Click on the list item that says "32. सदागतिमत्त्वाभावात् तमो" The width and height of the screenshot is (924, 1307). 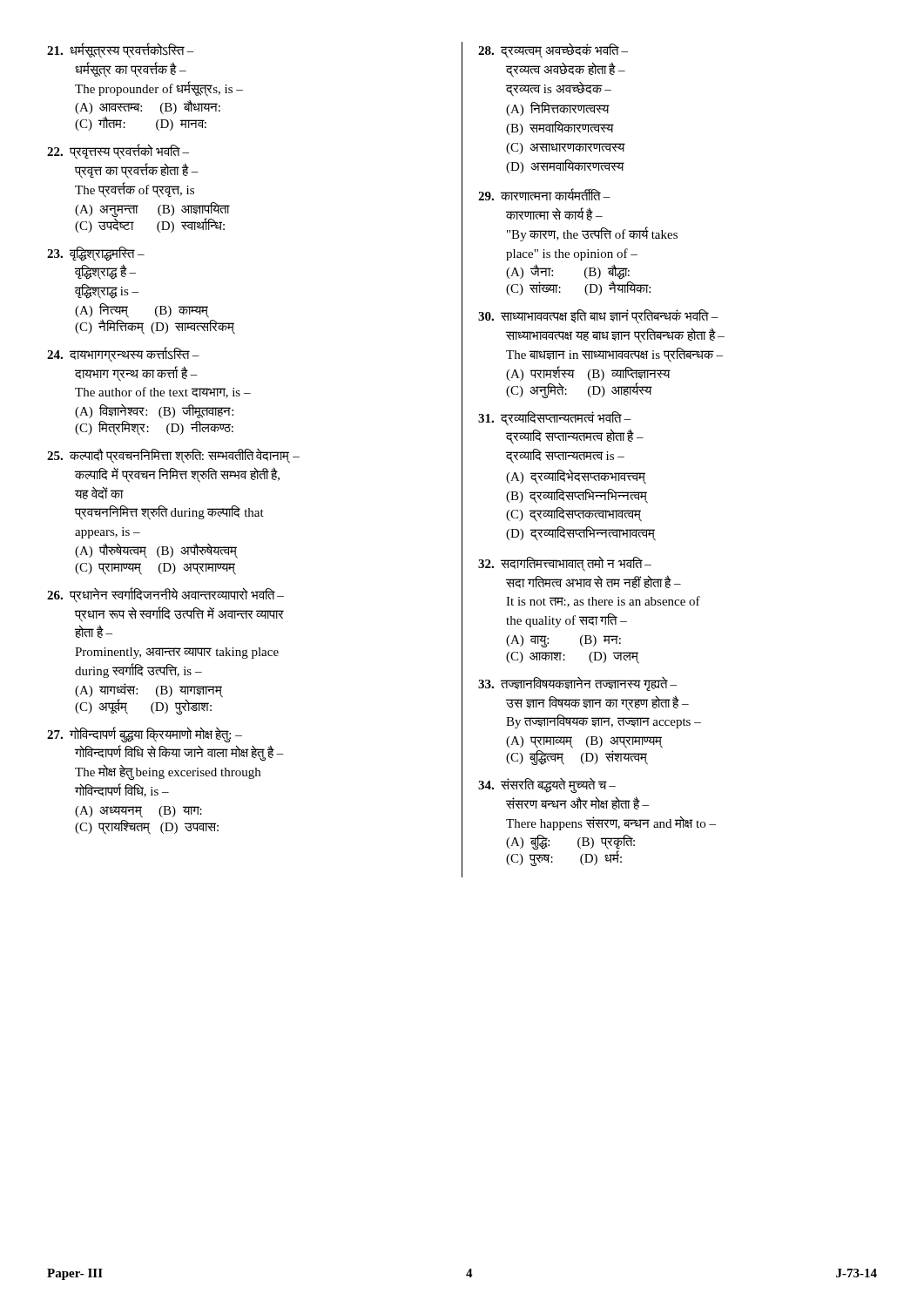click(678, 609)
